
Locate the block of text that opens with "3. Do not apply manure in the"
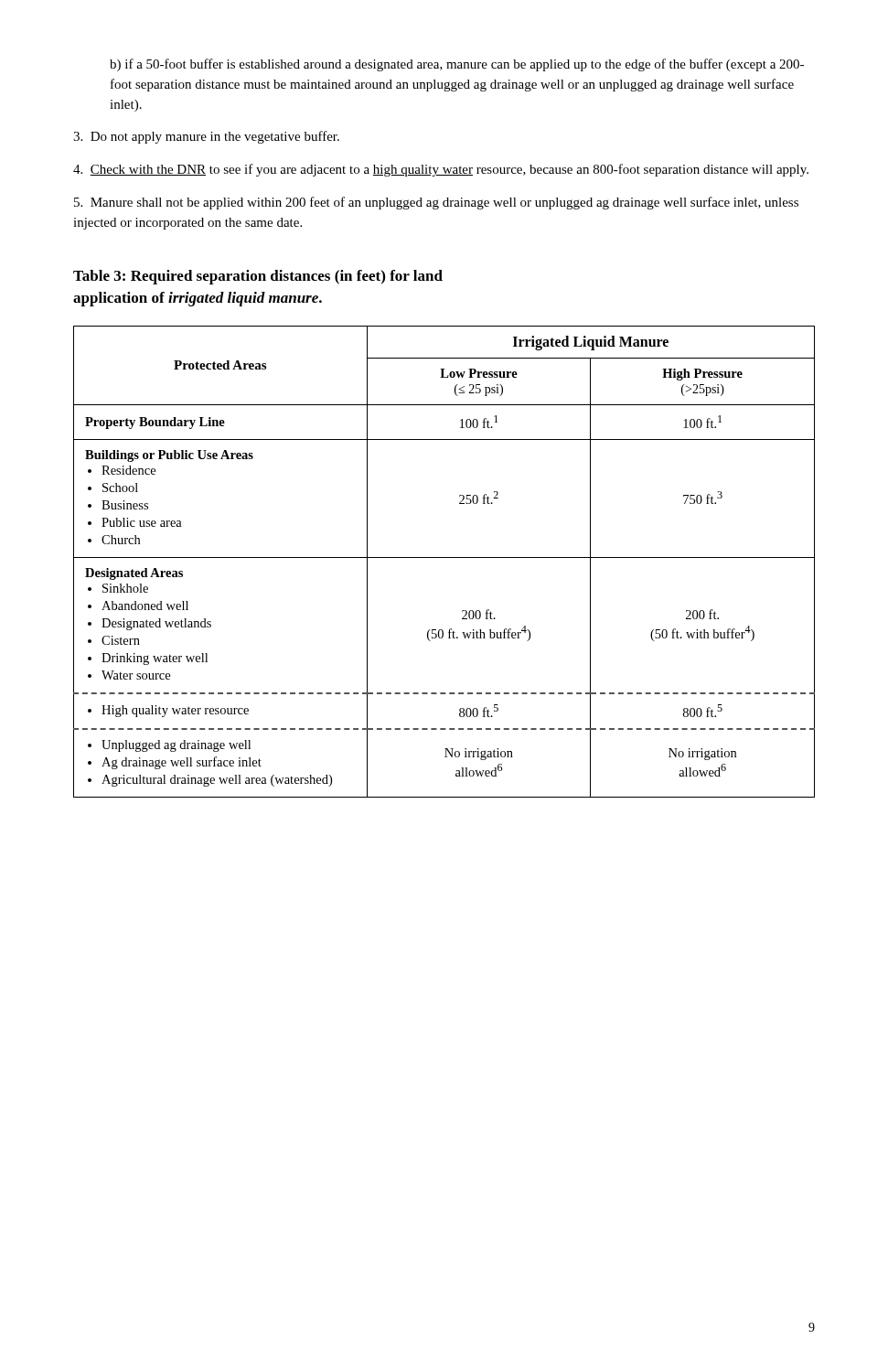207,137
